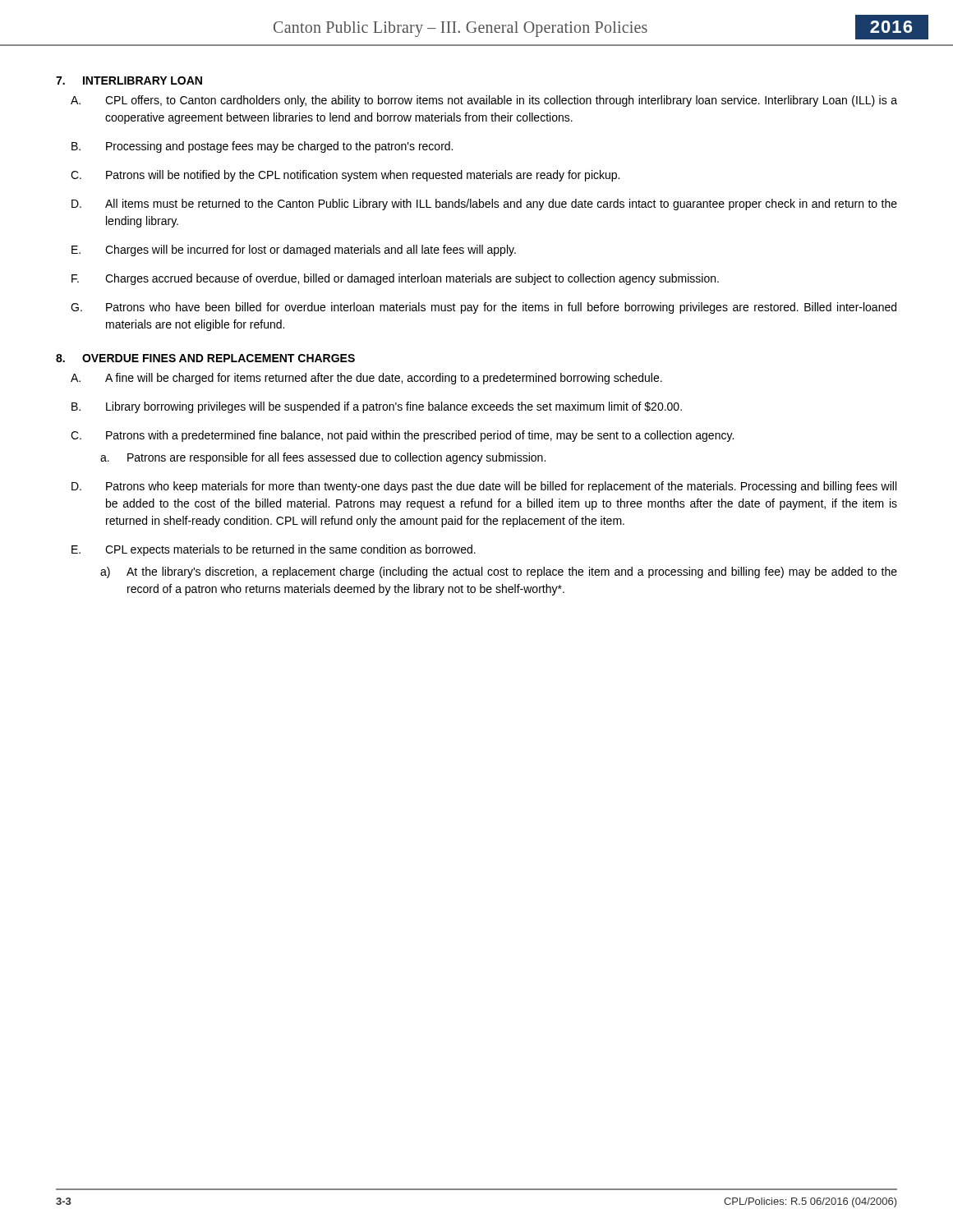Viewport: 953px width, 1232px height.
Task: Find the list item that reads "C. Patrons will be"
Action: tap(484, 175)
